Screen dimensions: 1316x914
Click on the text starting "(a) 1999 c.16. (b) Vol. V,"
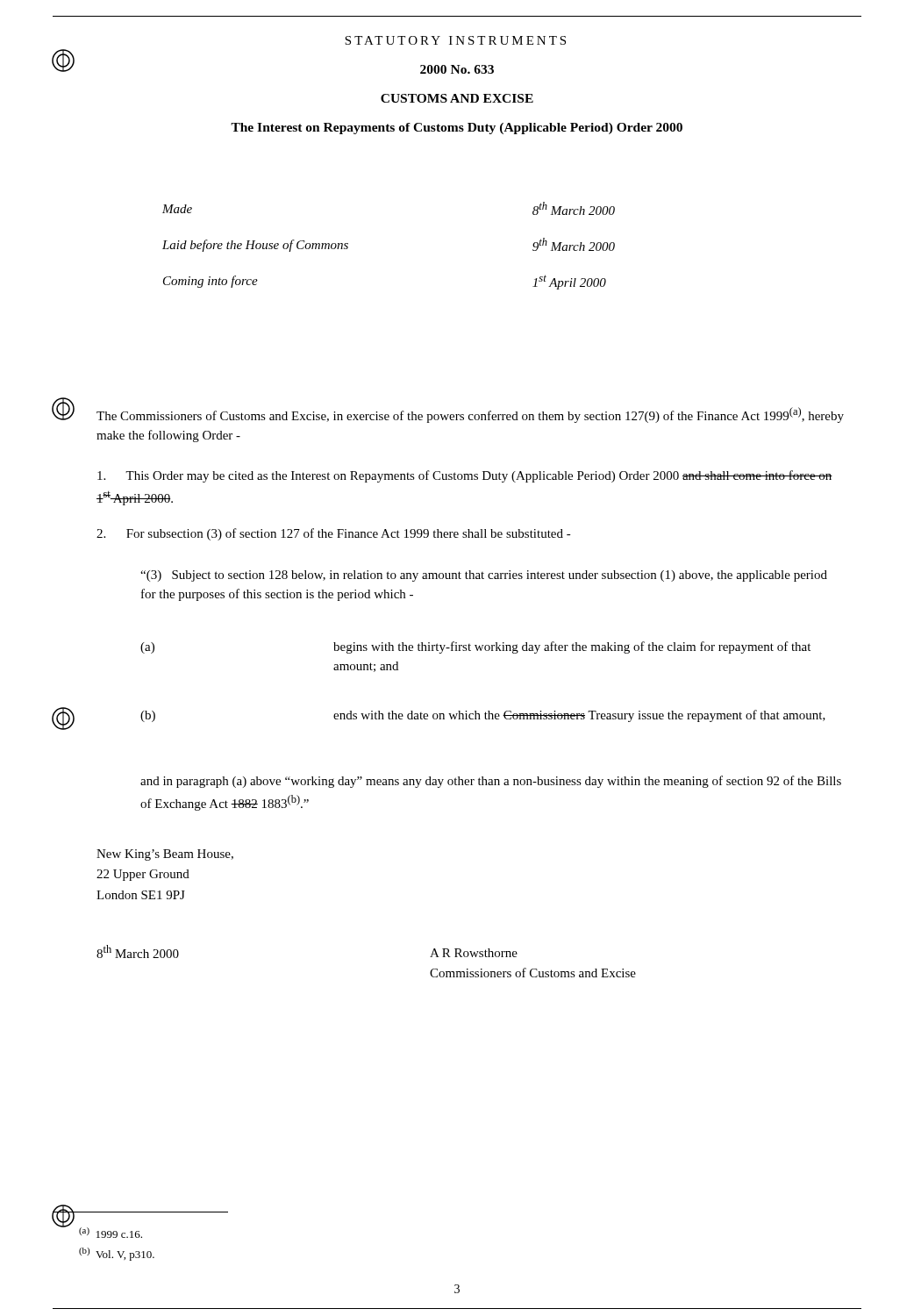(x=117, y=1243)
